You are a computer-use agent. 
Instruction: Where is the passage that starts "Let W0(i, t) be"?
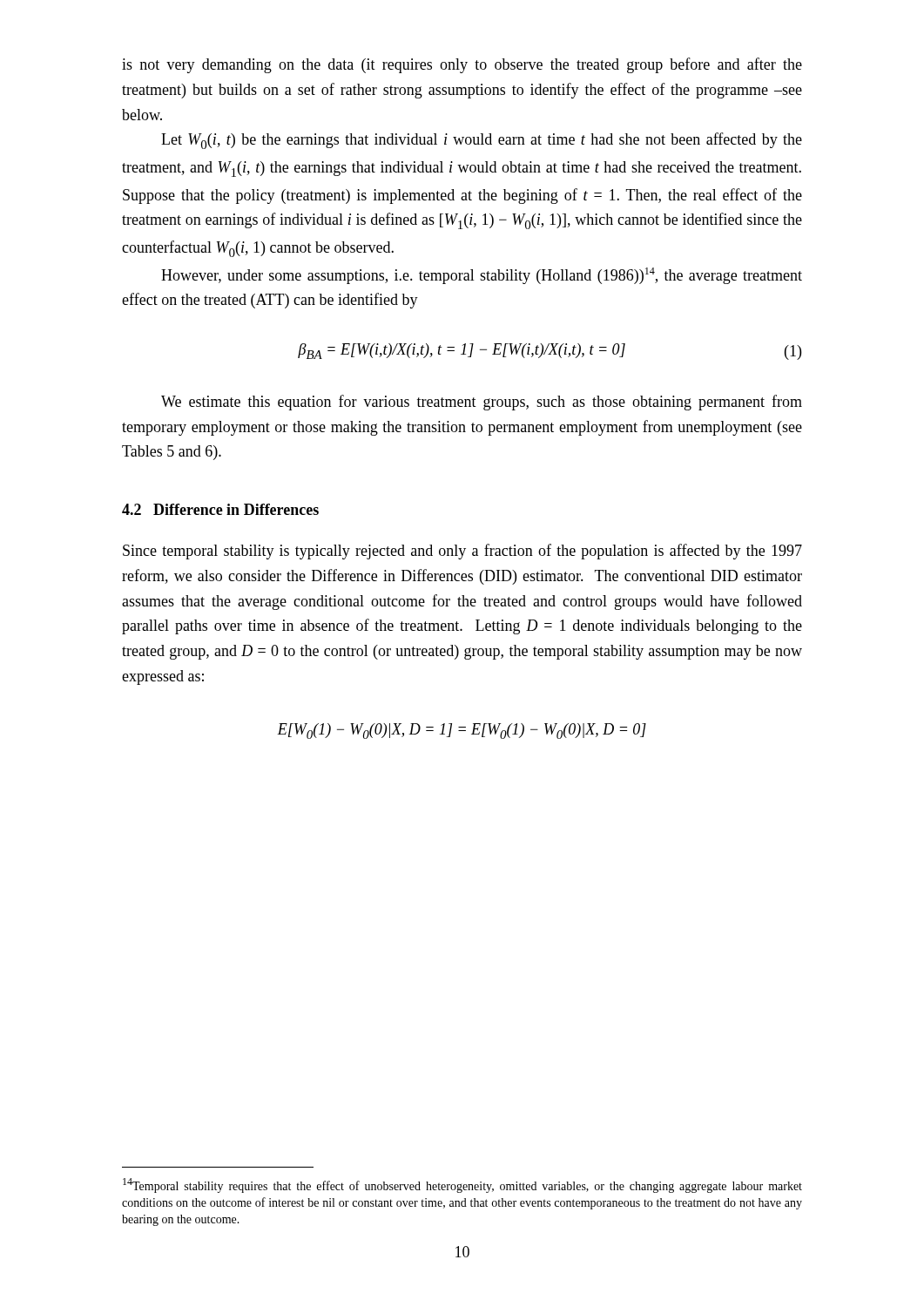[x=462, y=195]
